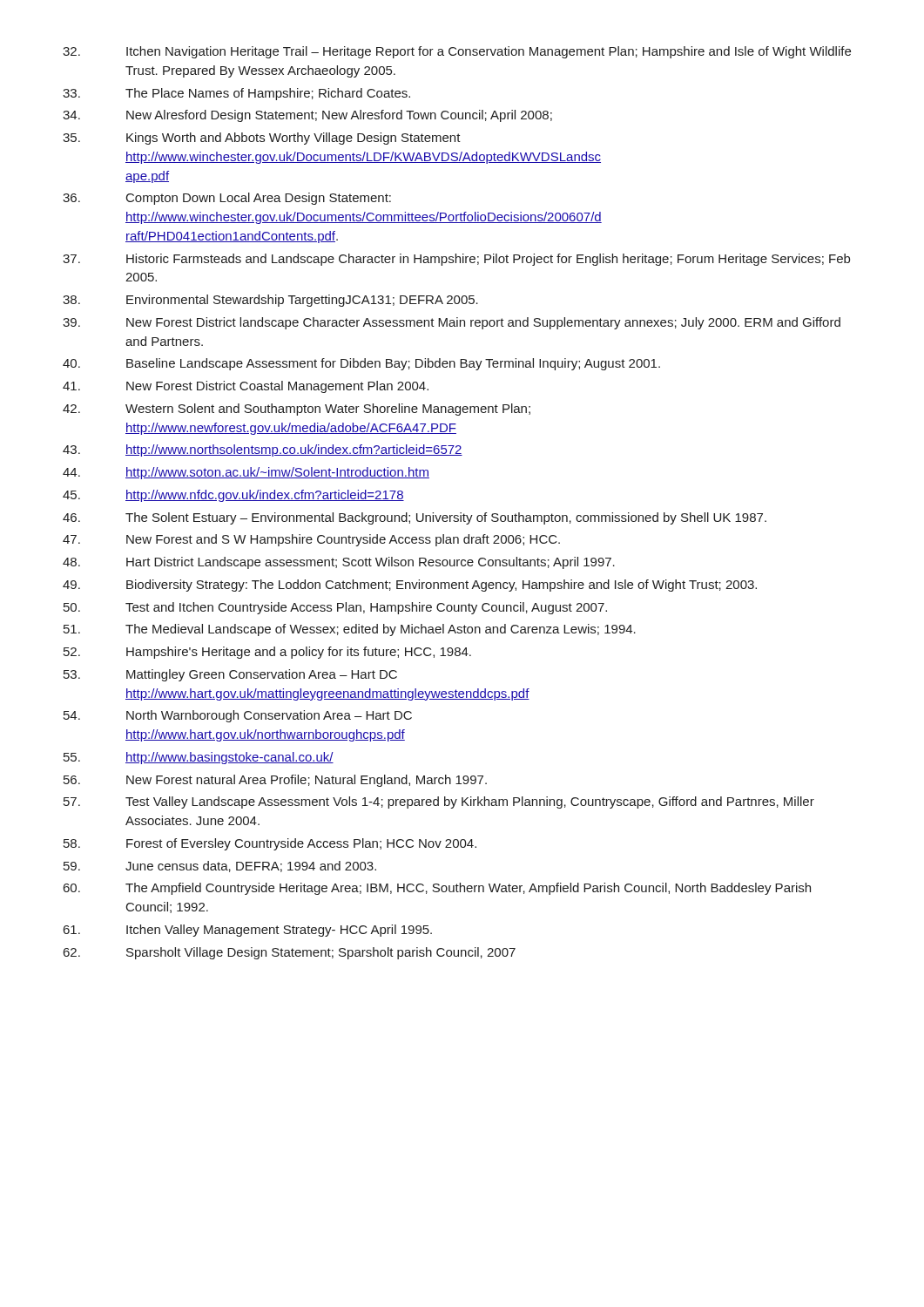Find the element starting "38. Environmental Stewardship TargettingJCA131; DEFRA 2005."
The image size is (924, 1307).
(462, 300)
